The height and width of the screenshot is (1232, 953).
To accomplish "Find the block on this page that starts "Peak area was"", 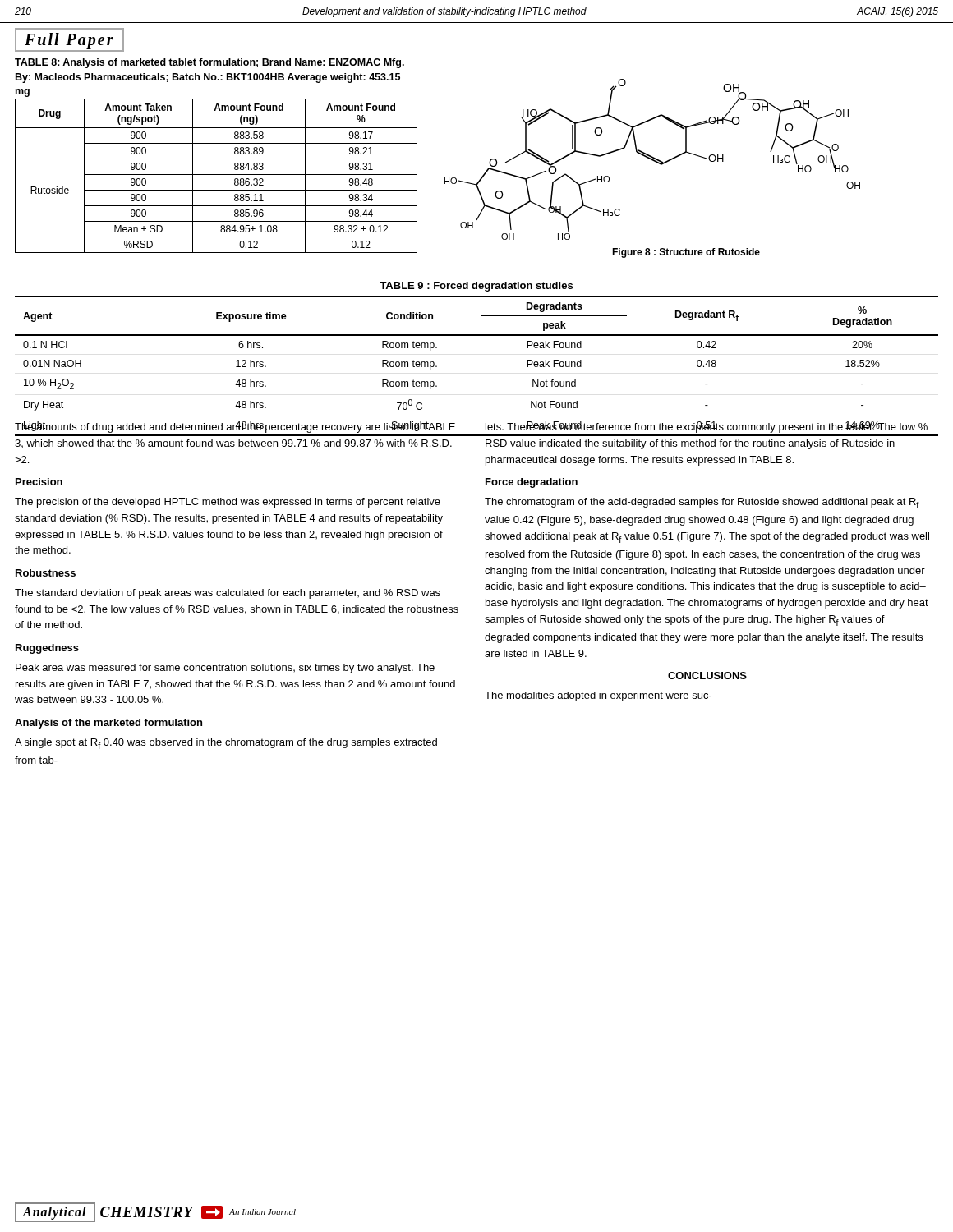I will click(x=235, y=683).
